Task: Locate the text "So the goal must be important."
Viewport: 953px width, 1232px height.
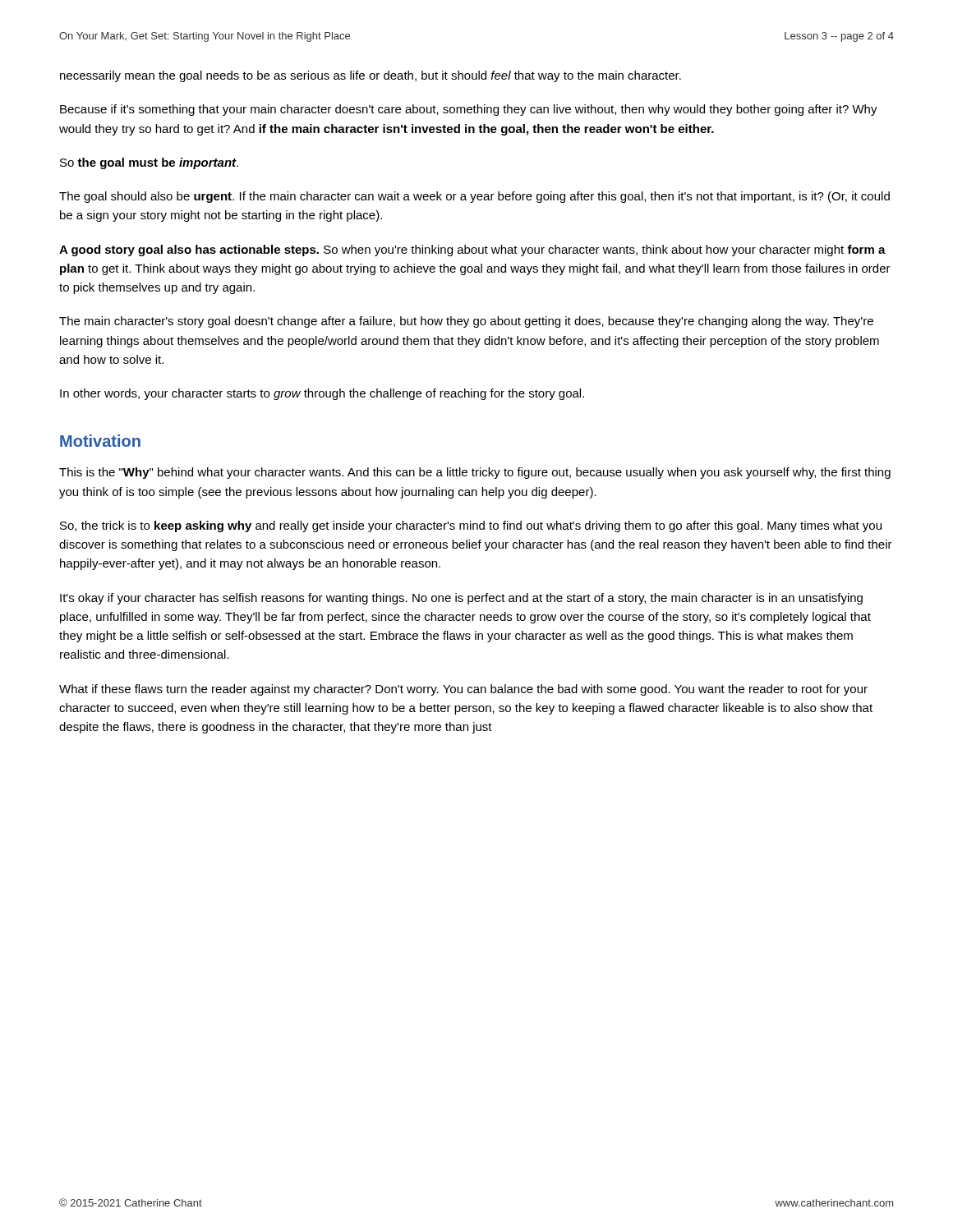Action: click(x=149, y=162)
